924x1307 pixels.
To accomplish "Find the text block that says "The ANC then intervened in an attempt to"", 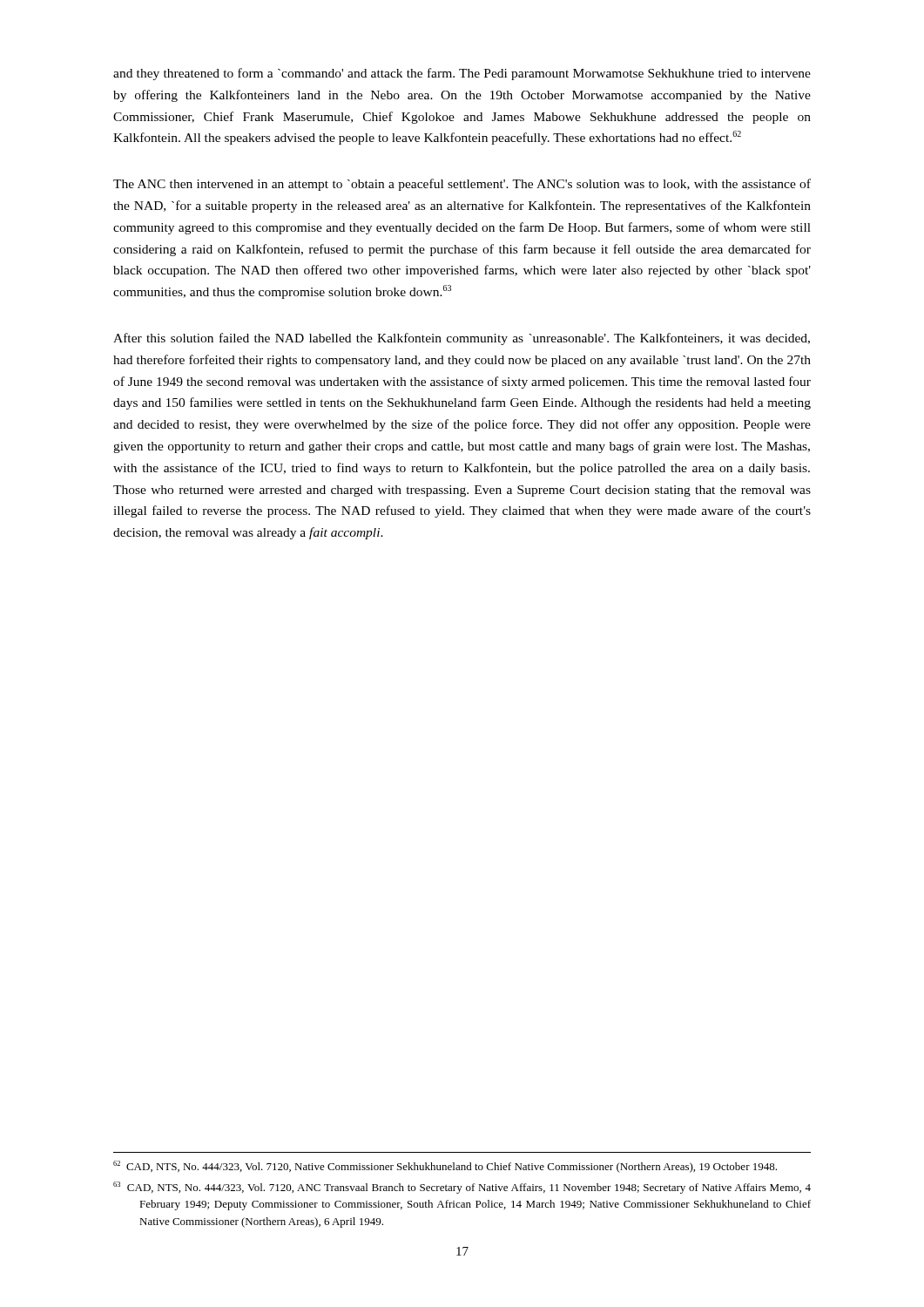I will [462, 238].
